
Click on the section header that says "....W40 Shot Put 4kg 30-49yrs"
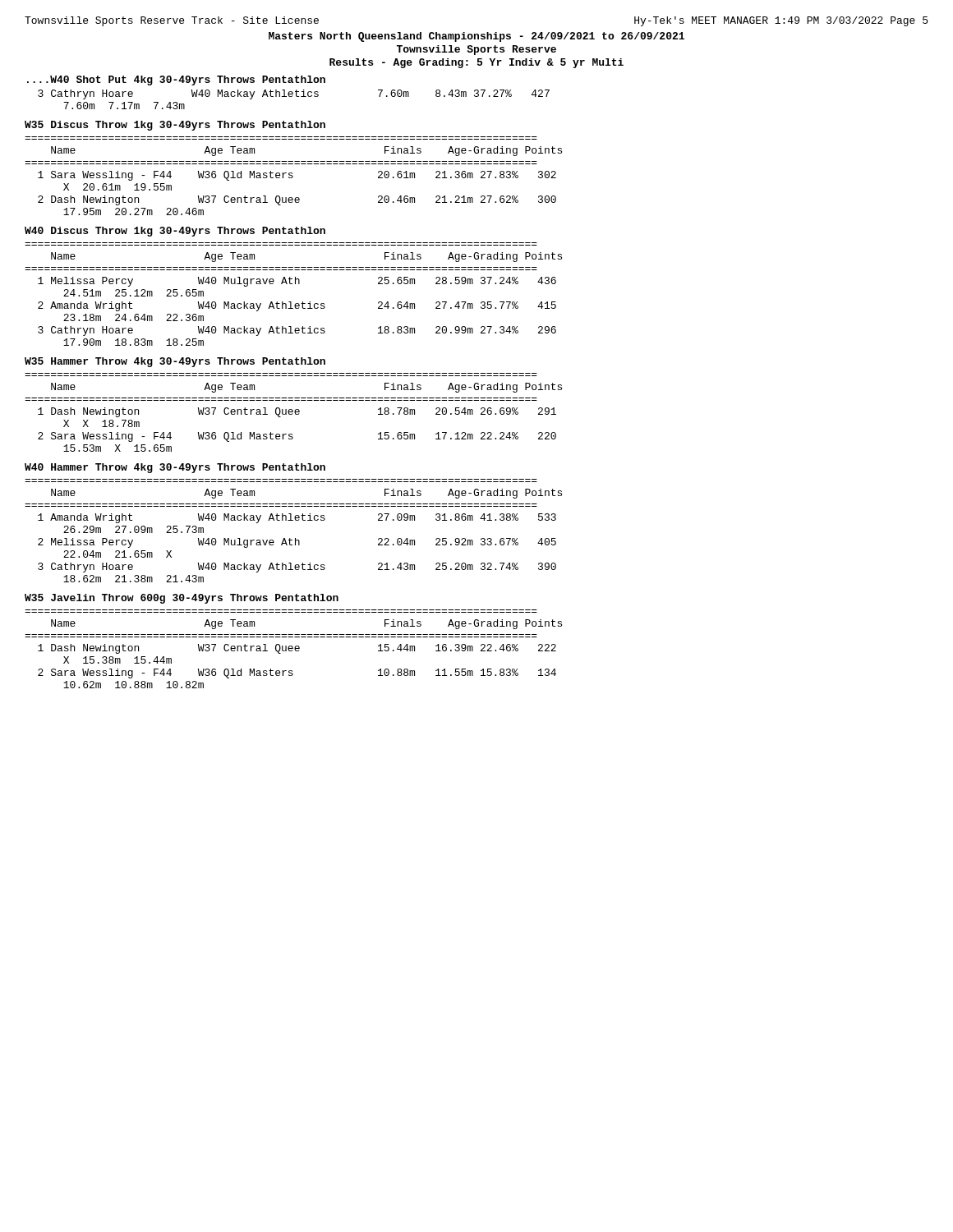[x=175, y=80]
